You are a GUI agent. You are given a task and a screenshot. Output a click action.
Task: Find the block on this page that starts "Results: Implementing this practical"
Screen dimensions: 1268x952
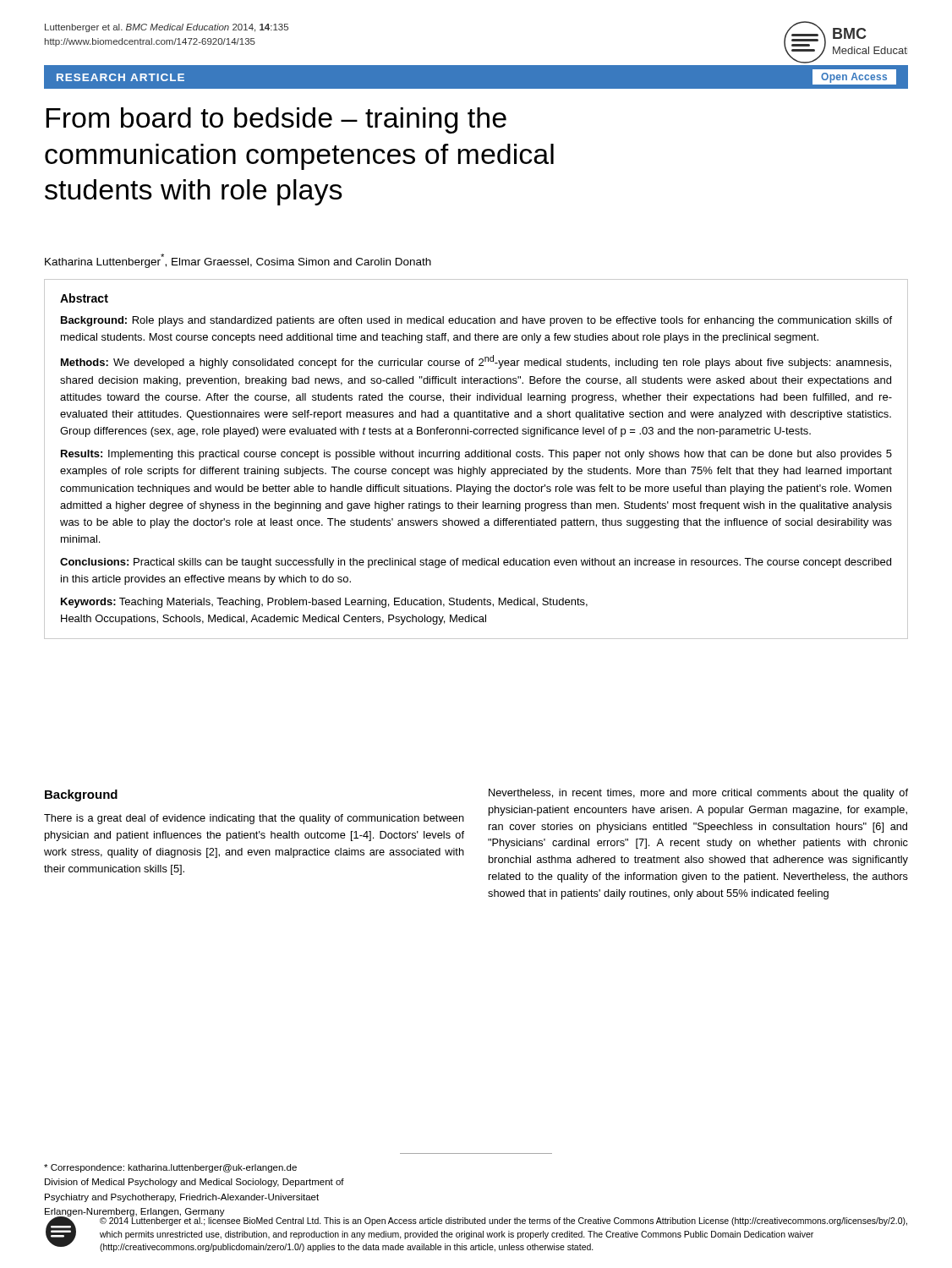pos(476,496)
